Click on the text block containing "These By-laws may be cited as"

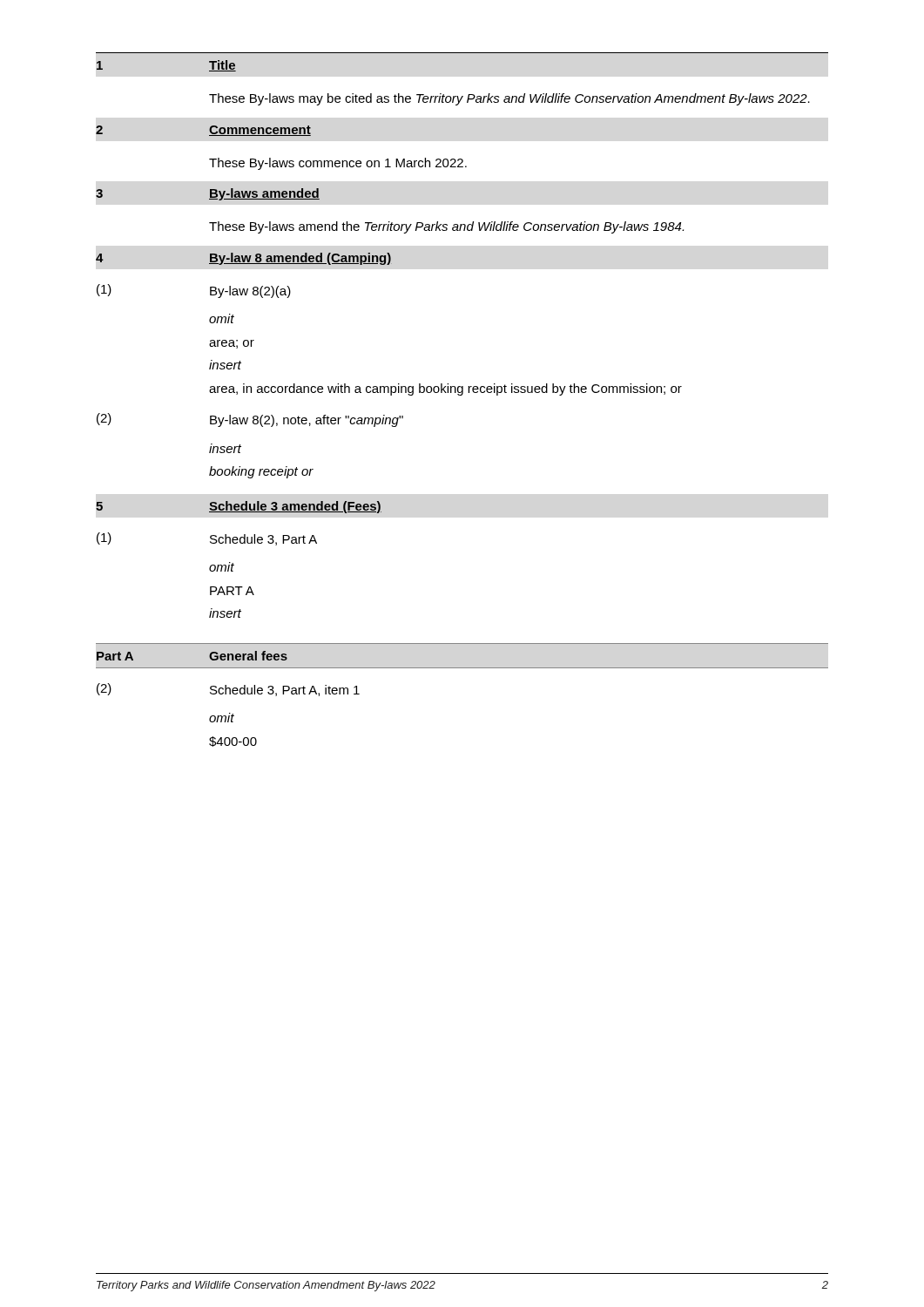(x=462, y=99)
